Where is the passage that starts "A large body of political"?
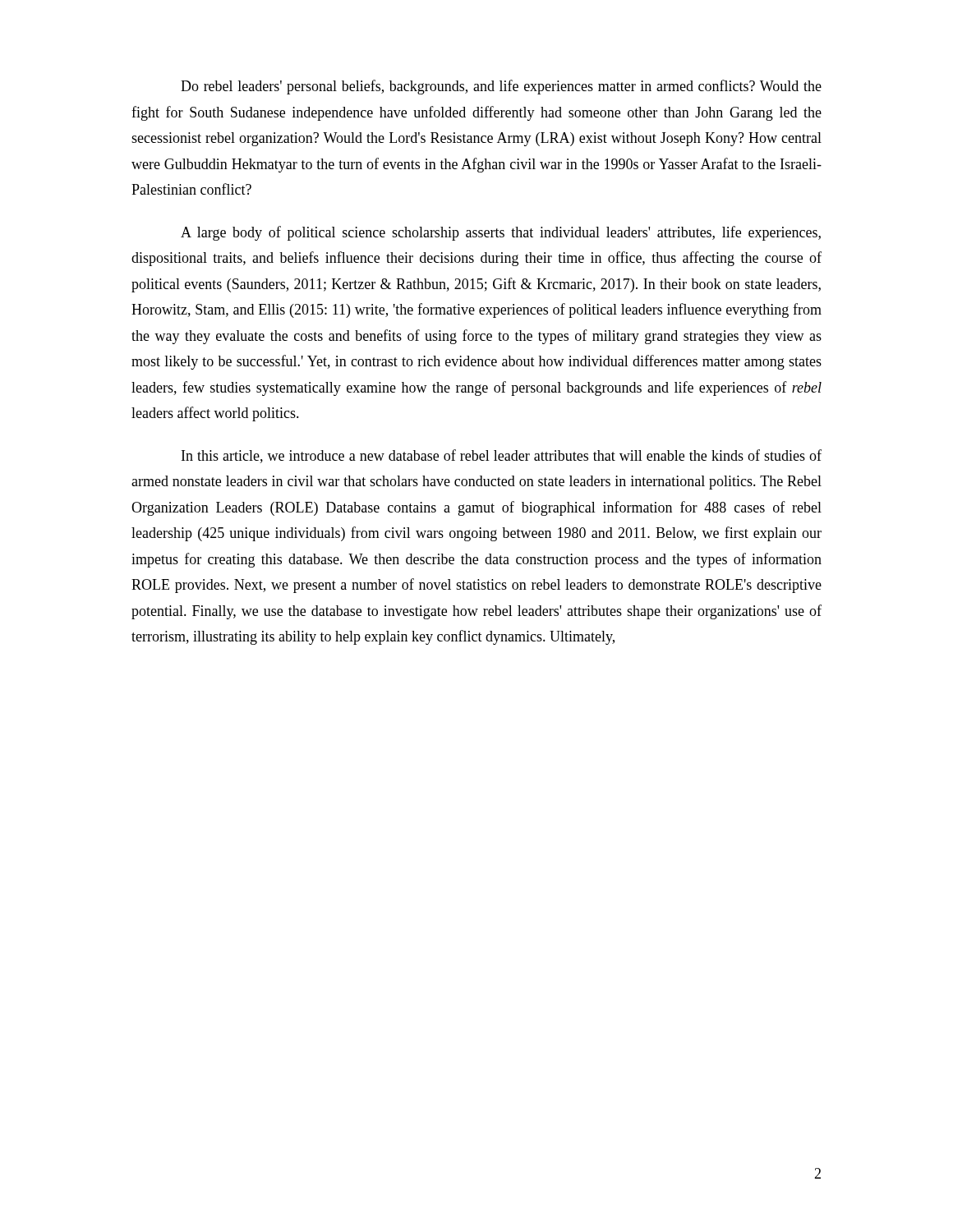Screen dimensions: 1232x953 (476, 323)
